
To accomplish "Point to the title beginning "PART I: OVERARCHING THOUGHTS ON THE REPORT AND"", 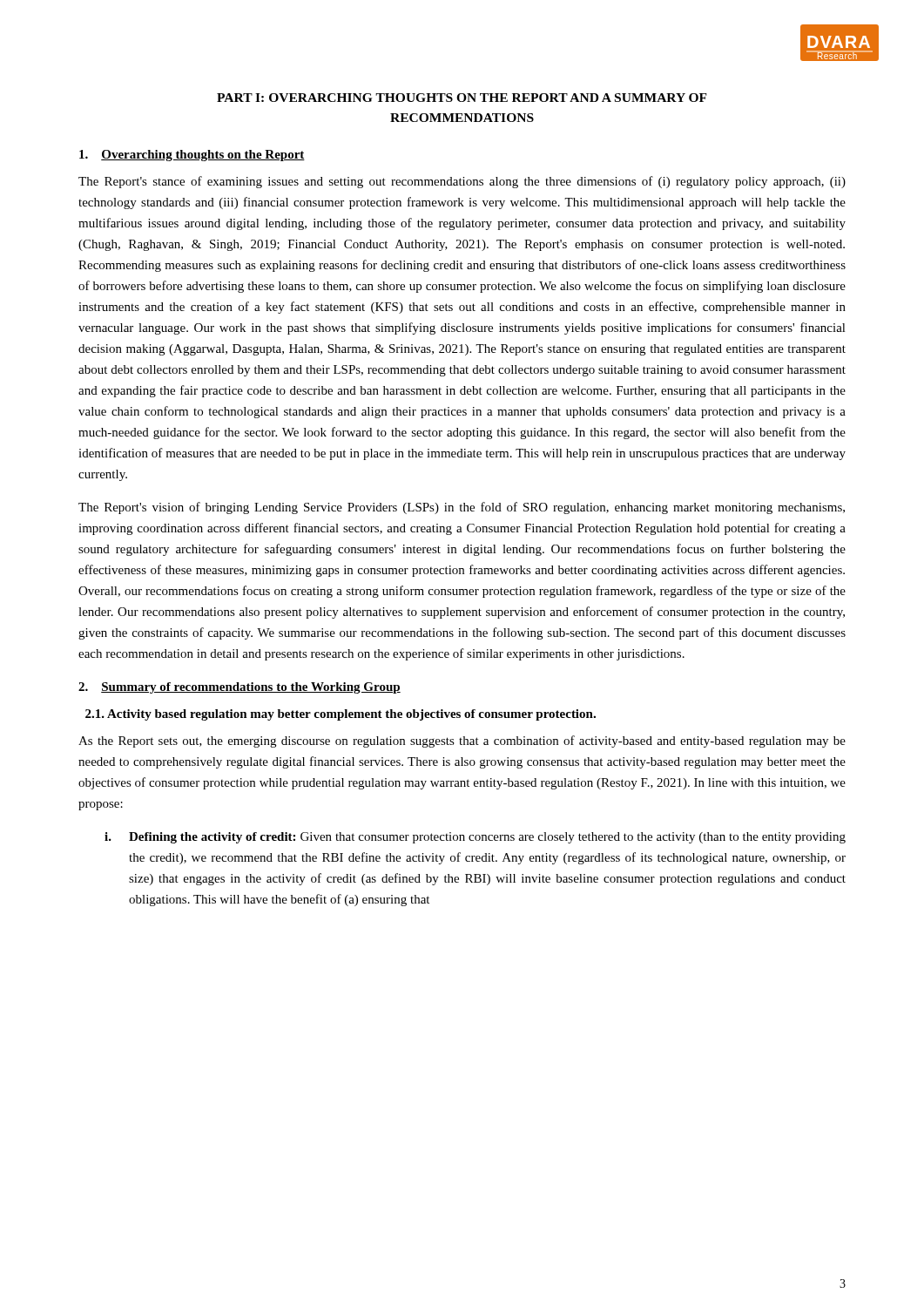I will coord(462,107).
